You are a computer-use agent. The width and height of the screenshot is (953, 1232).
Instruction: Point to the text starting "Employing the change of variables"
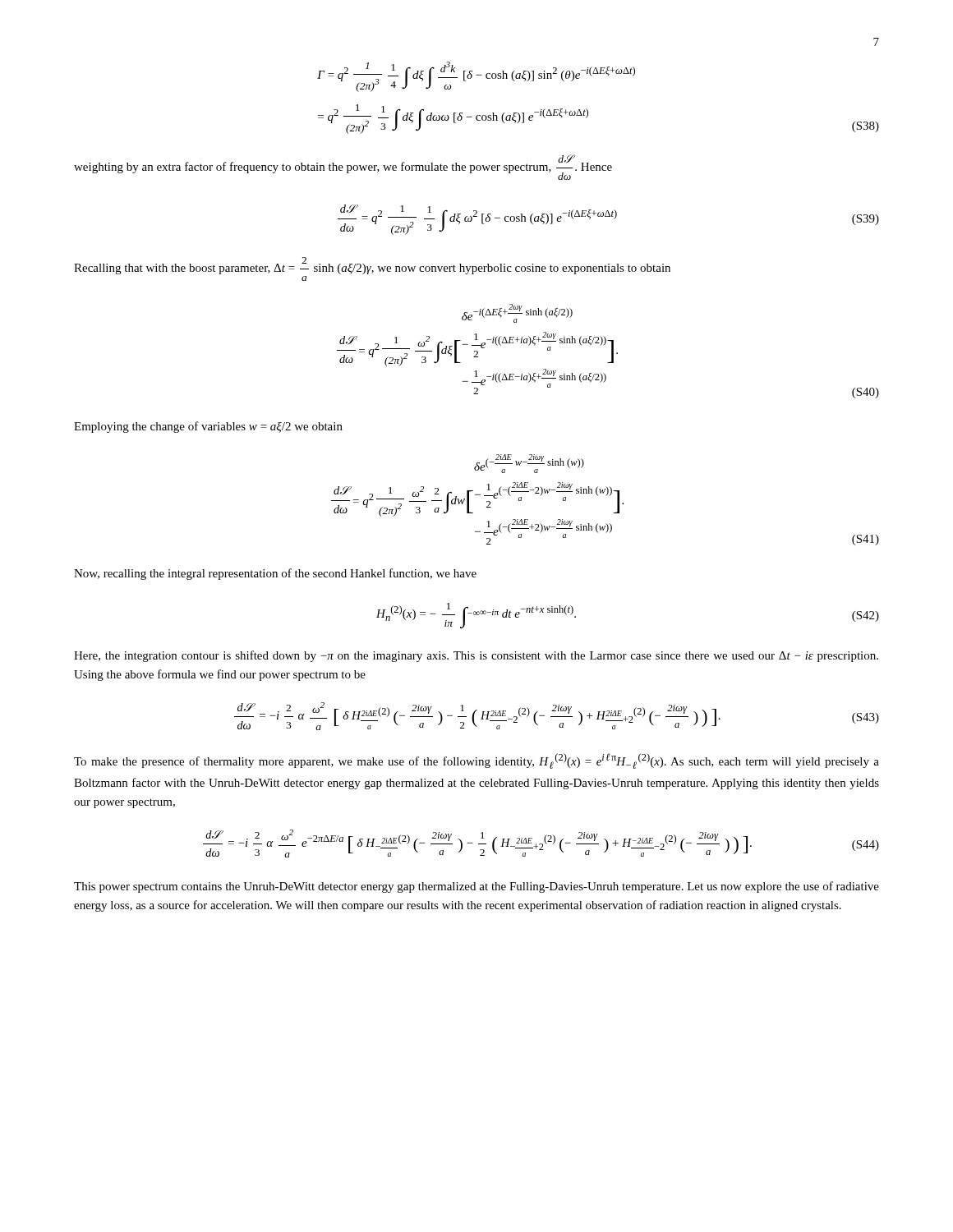(x=208, y=427)
